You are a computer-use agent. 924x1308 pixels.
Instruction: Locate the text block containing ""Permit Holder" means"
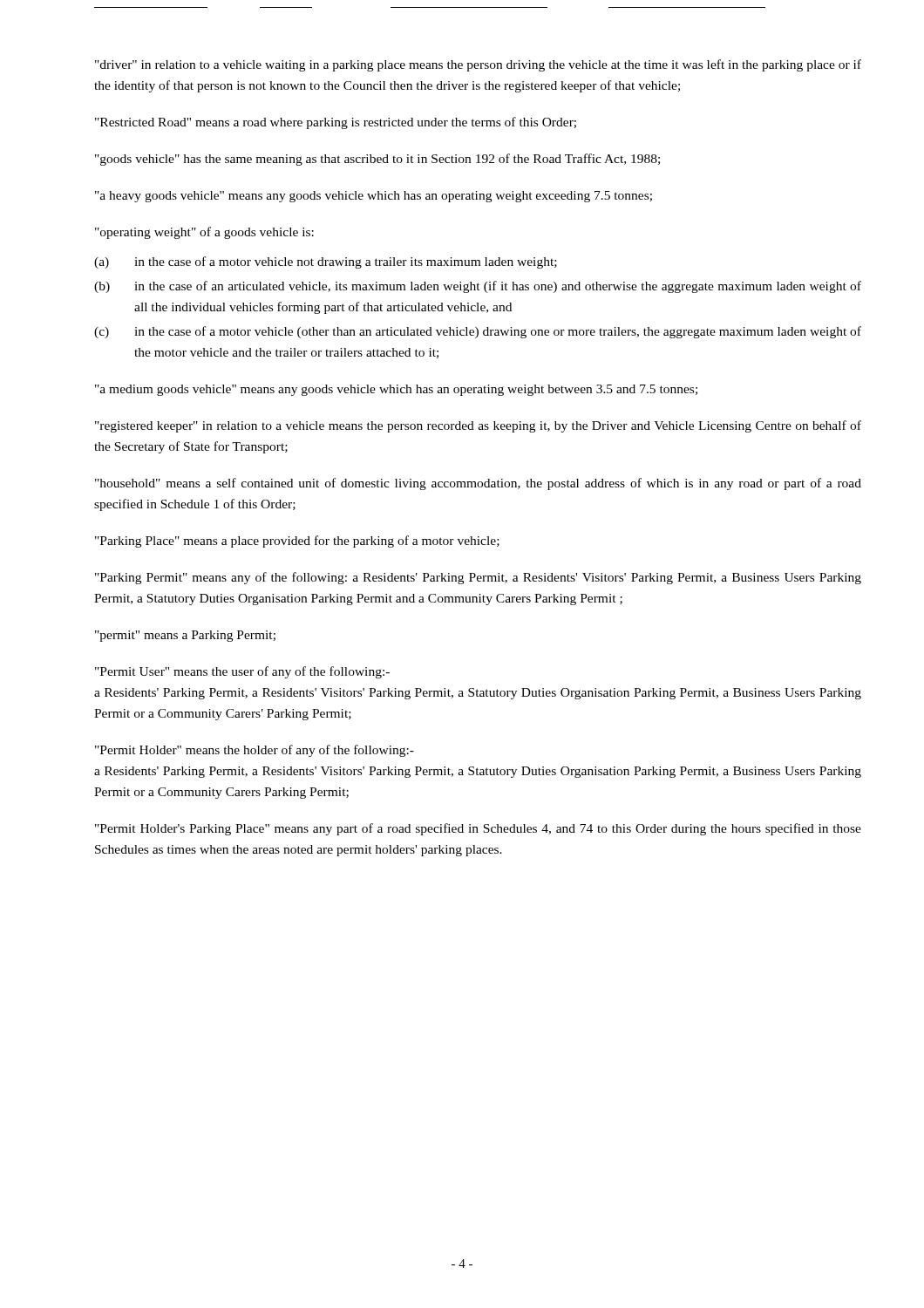pos(478,771)
